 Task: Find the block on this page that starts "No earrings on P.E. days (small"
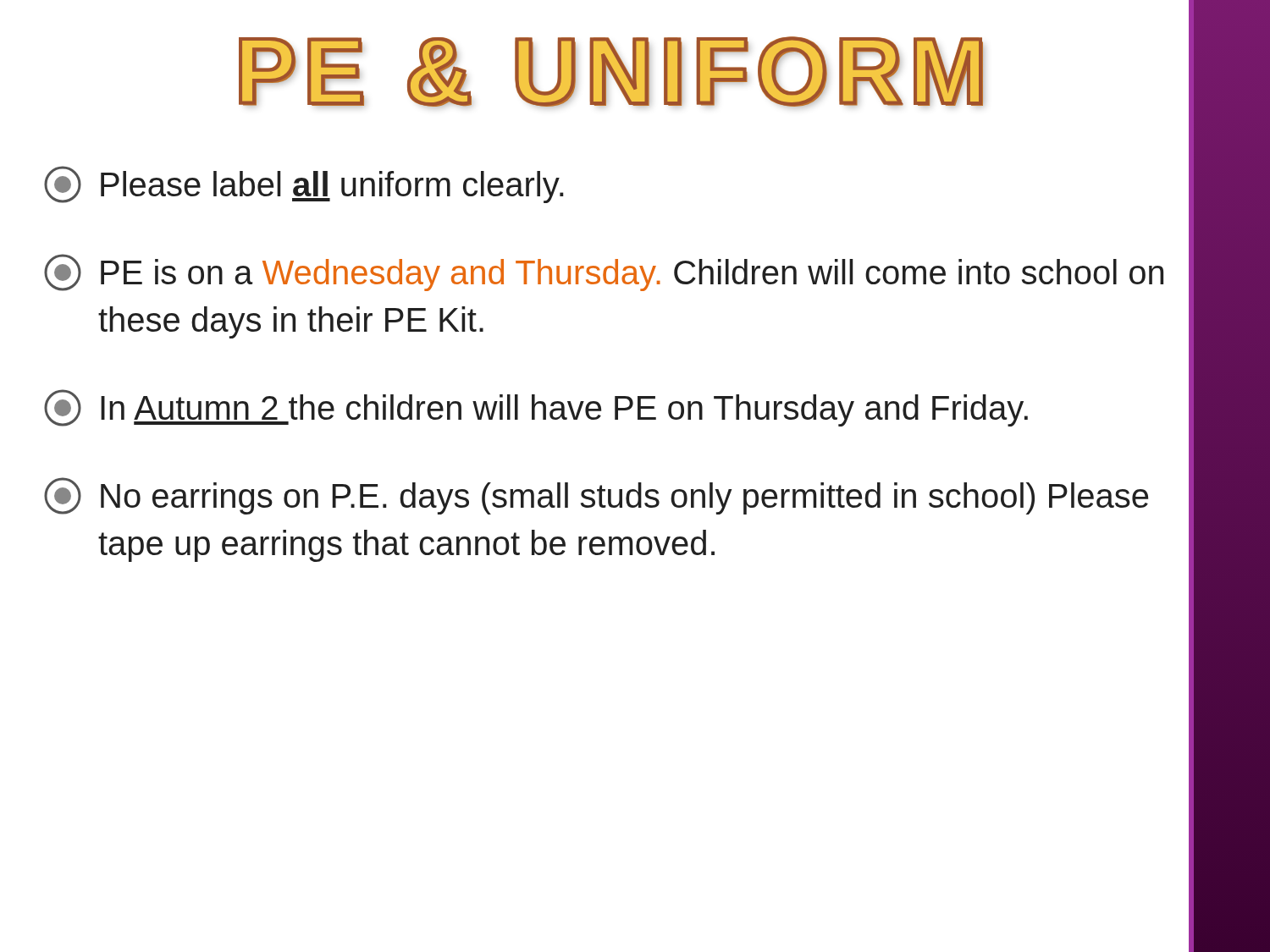coord(605,520)
